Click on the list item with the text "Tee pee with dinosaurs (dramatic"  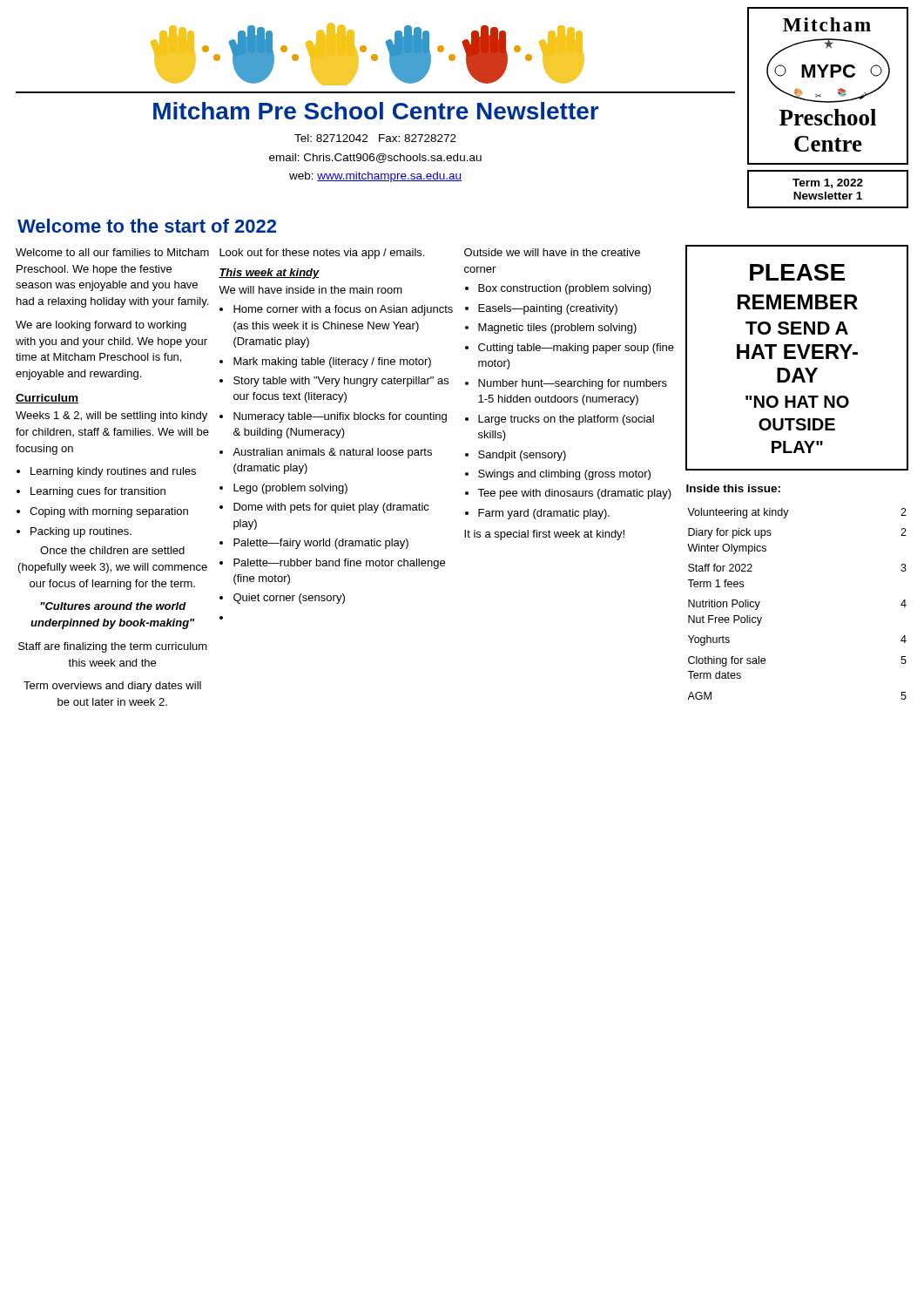tap(575, 493)
